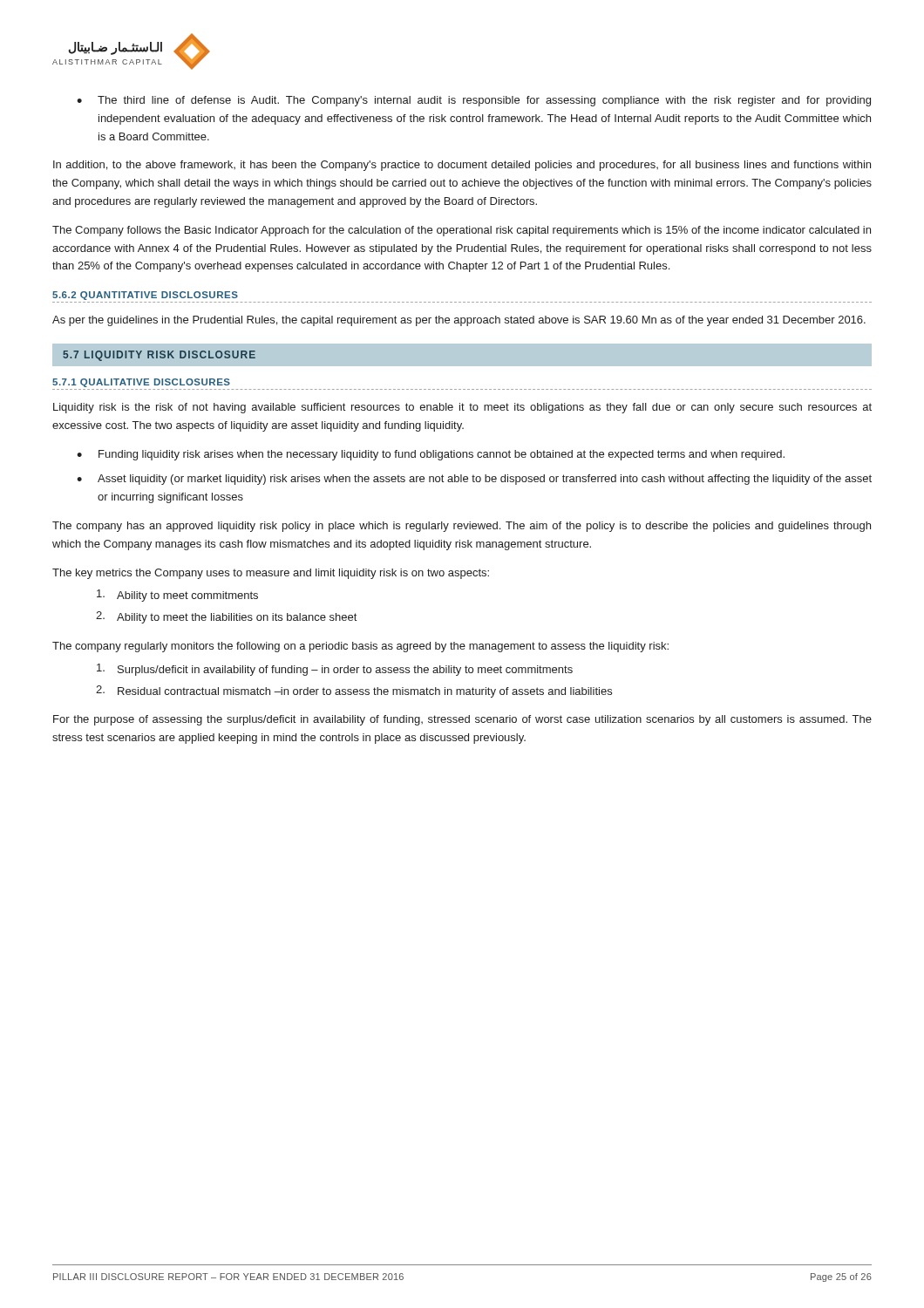Viewport: 924px width, 1308px height.
Task: Click on the text block starting "• Funding liquidity risk"
Action: click(474, 454)
